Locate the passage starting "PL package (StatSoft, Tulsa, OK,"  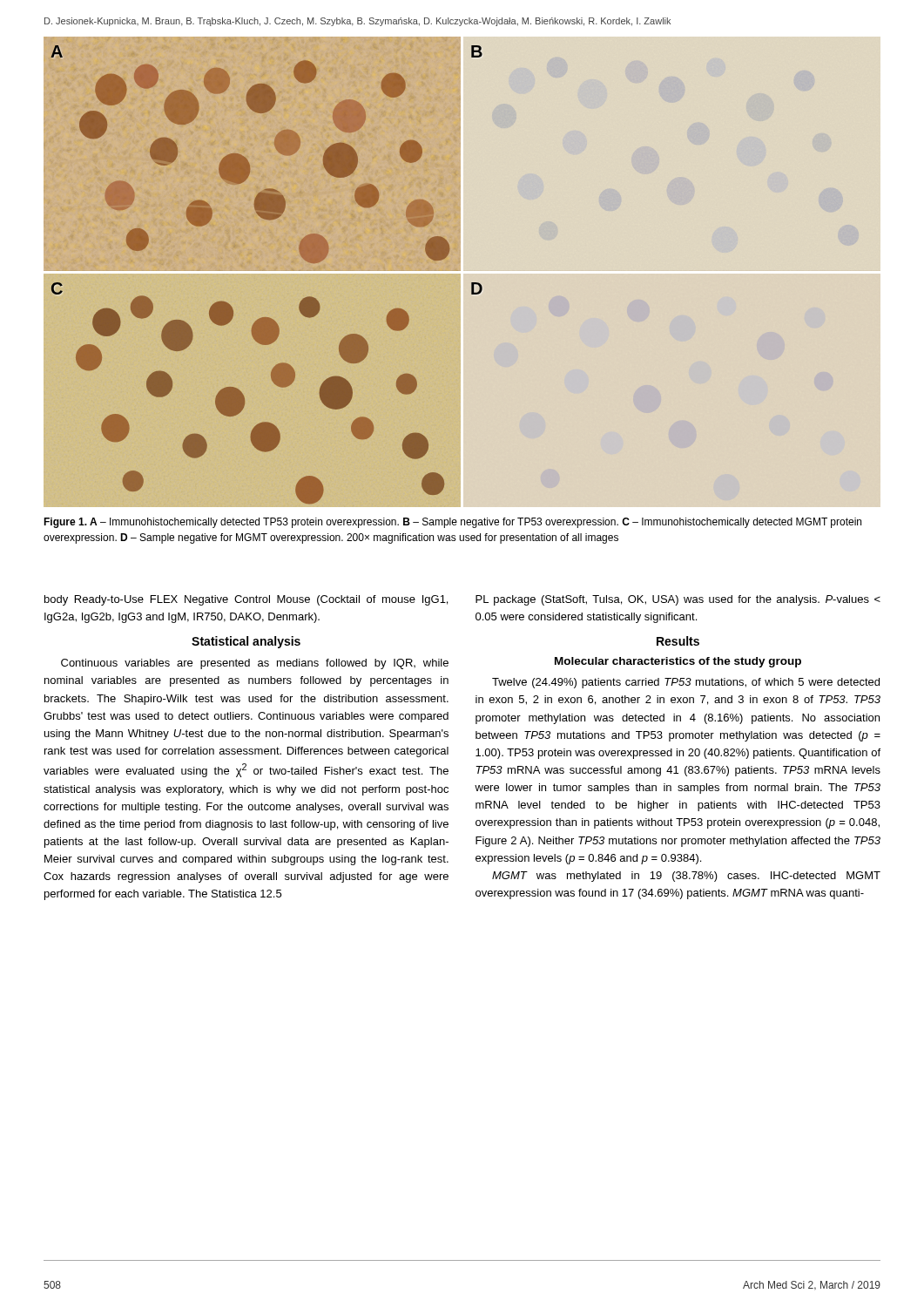pyautogui.click(x=678, y=608)
